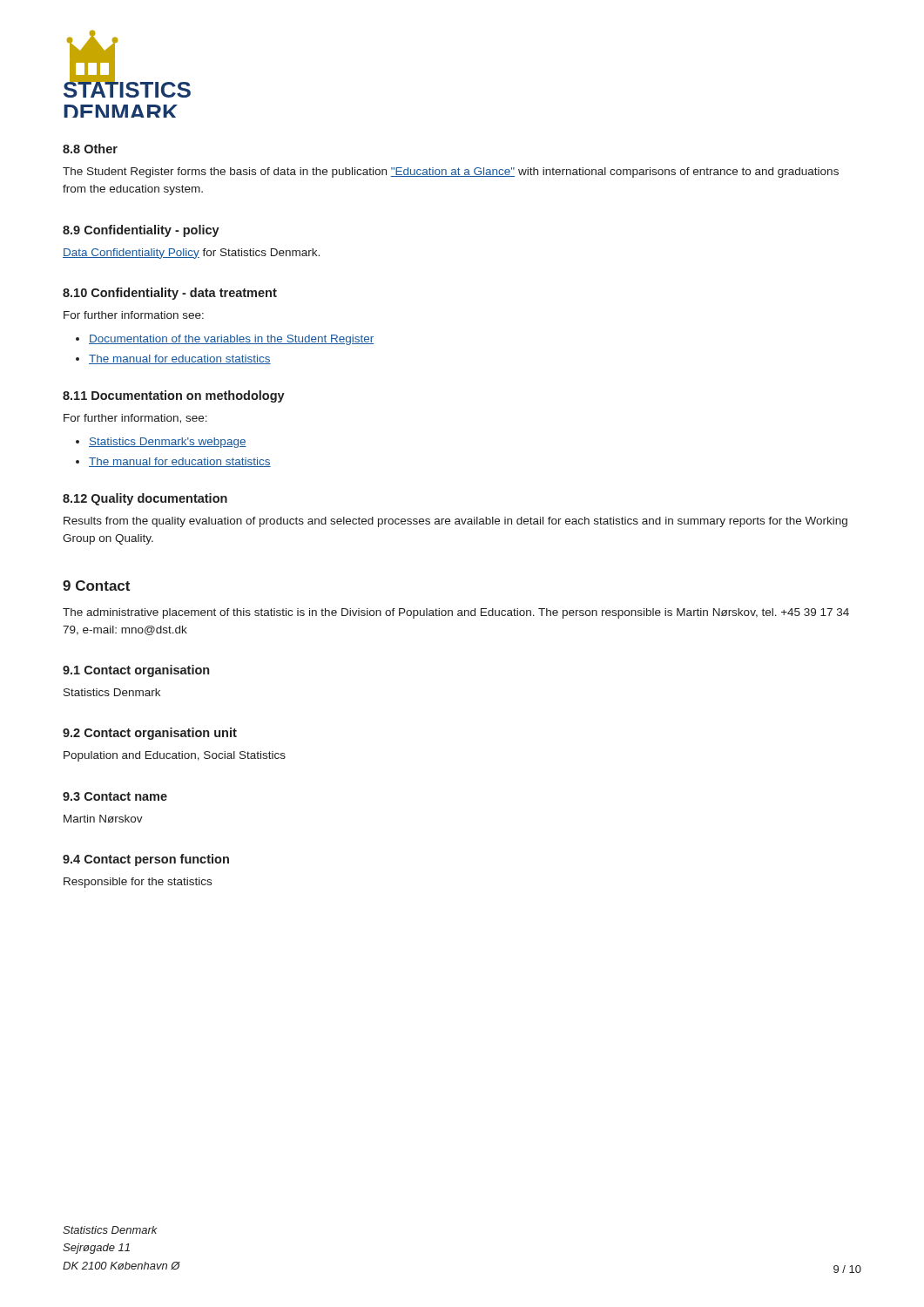This screenshot has height=1307, width=924.
Task: Where does it say "Population and Education, Social Statistics"?
Action: click(x=174, y=755)
